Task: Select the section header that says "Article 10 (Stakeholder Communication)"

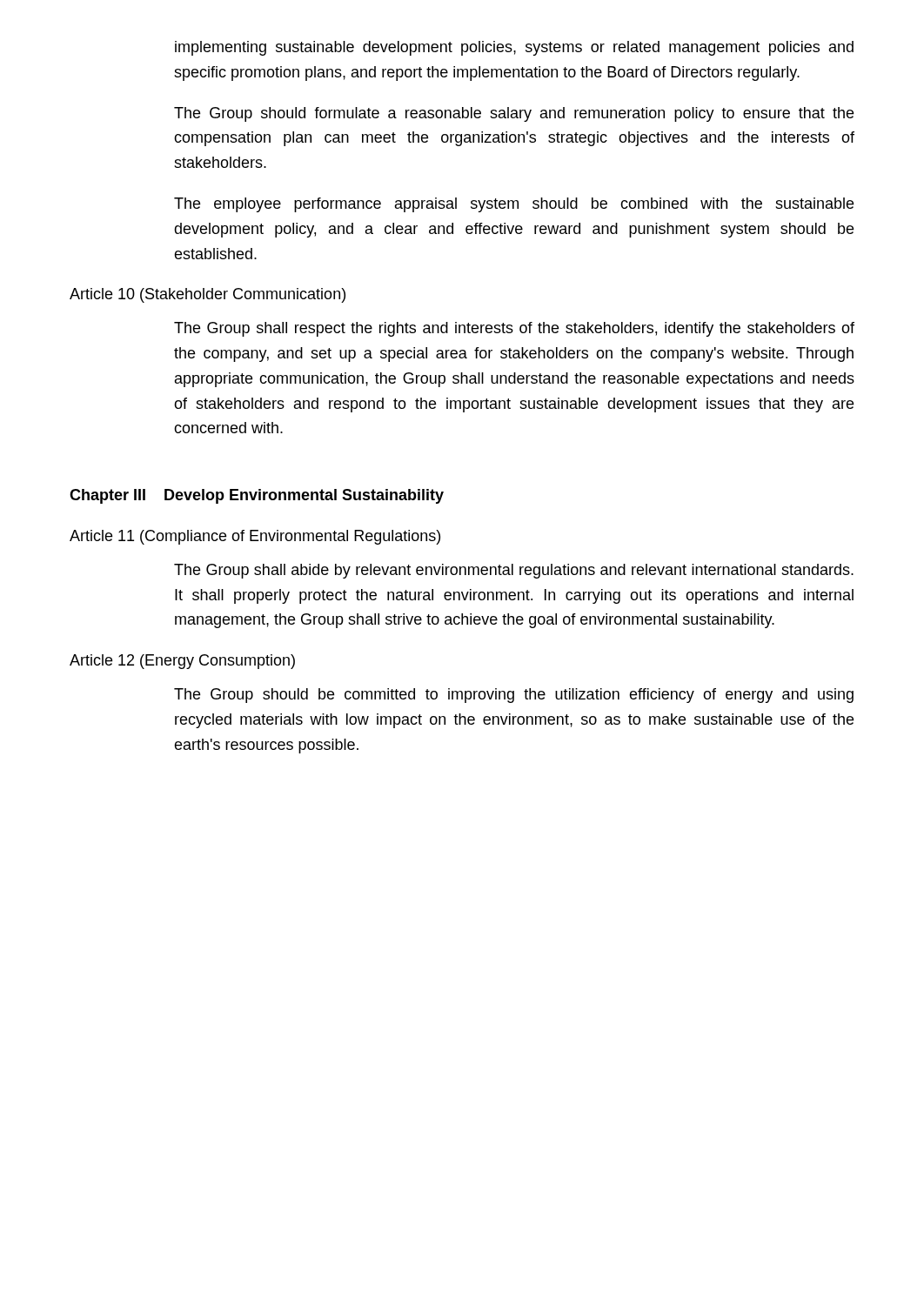Action: (x=208, y=294)
